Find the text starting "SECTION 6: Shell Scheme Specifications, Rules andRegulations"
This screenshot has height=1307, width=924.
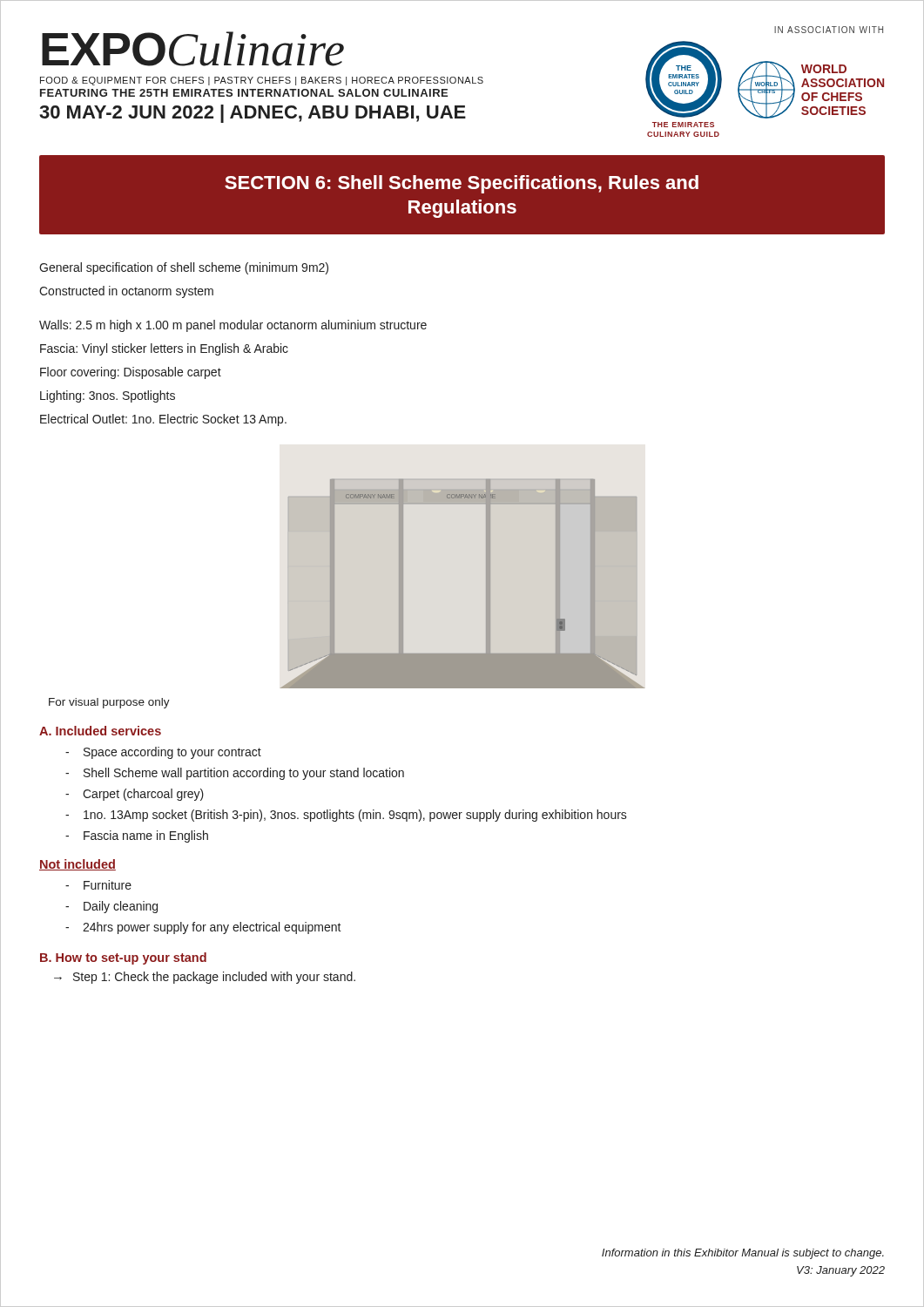462,195
